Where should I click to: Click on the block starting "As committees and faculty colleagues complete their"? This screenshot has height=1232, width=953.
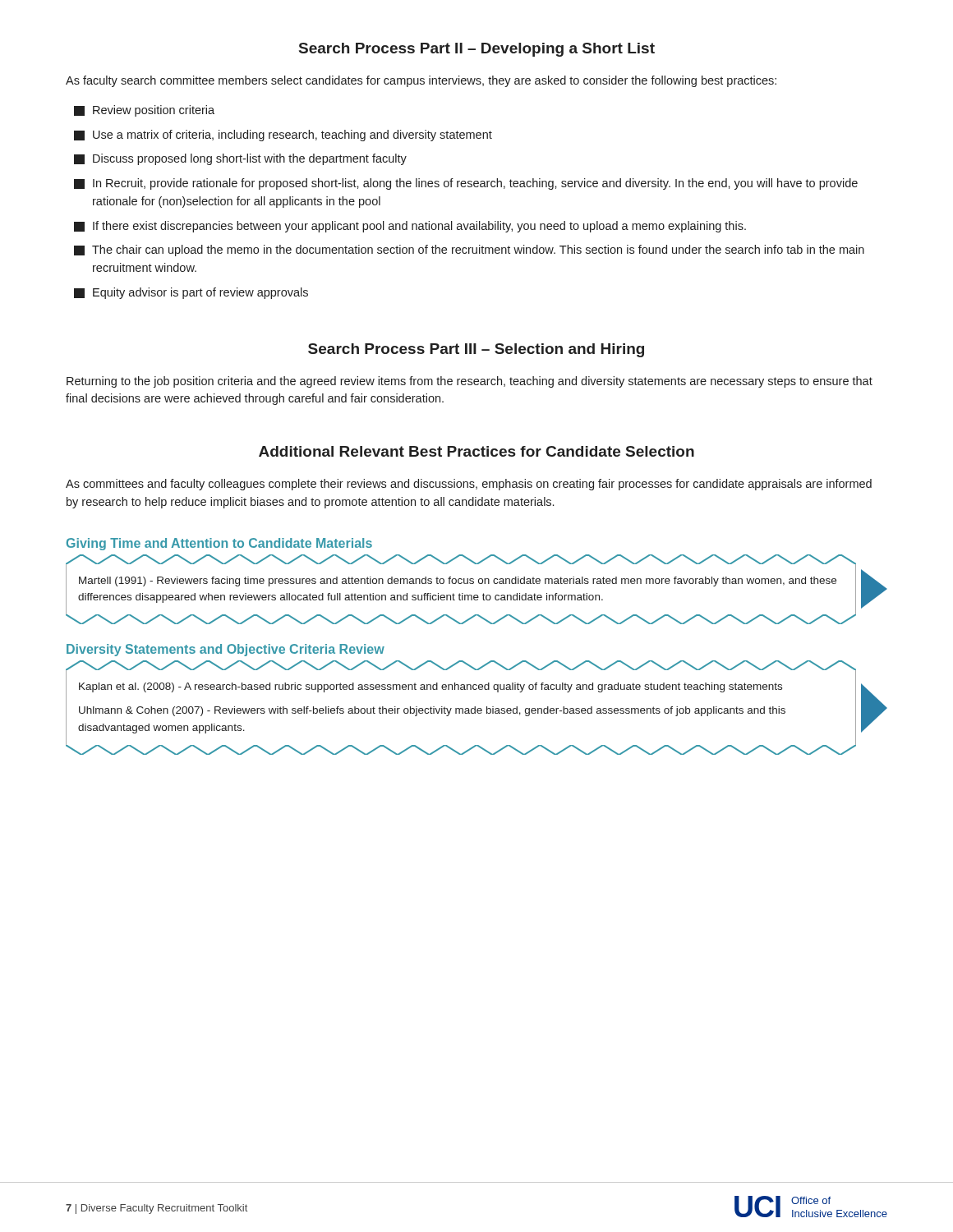(x=469, y=493)
